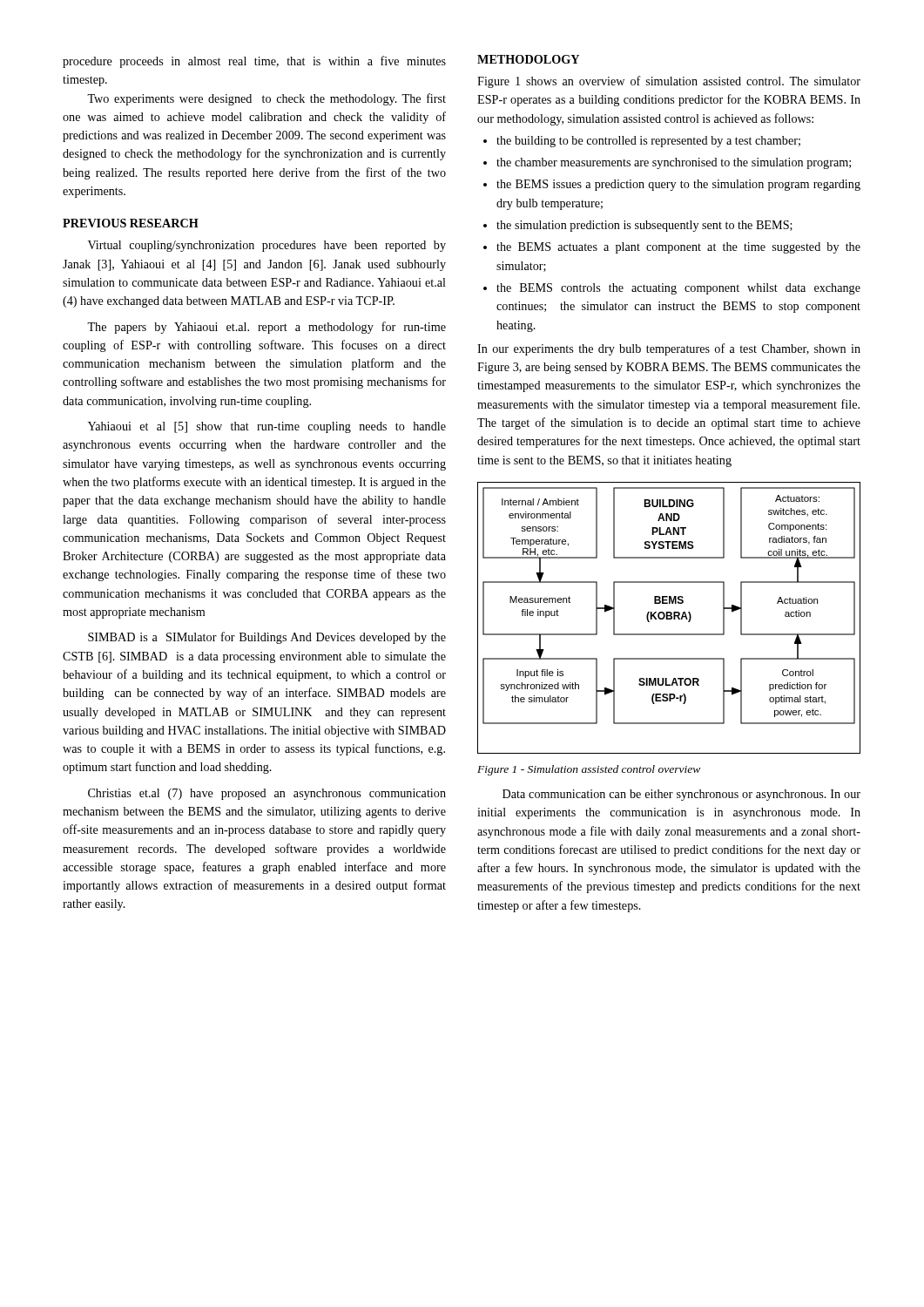This screenshot has height=1307, width=924.
Task: Locate the text starting "the simulation prediction is subsequently sent to the"
Action: [678, 225]
